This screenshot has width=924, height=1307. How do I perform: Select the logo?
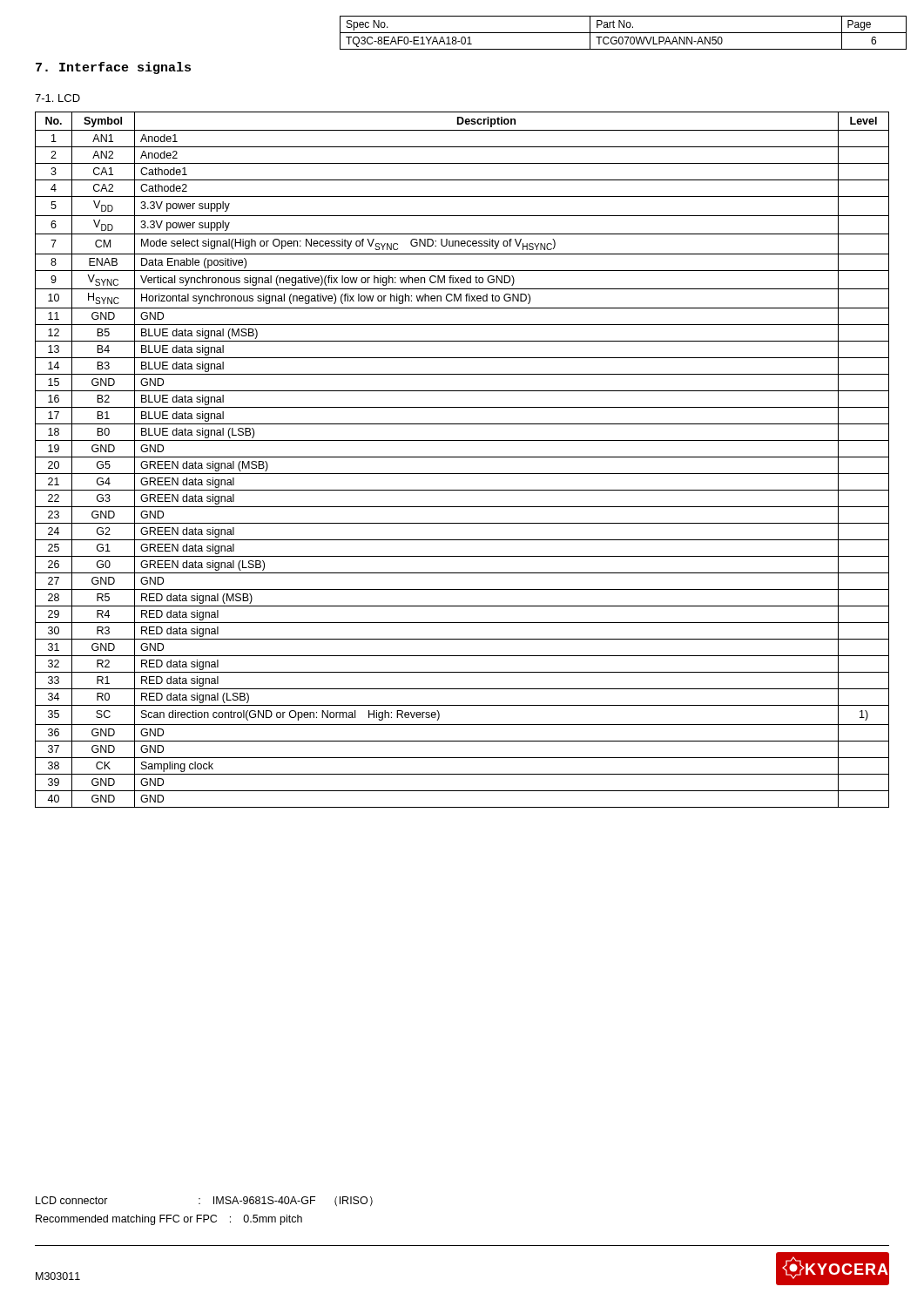[x=833, y=1270]
